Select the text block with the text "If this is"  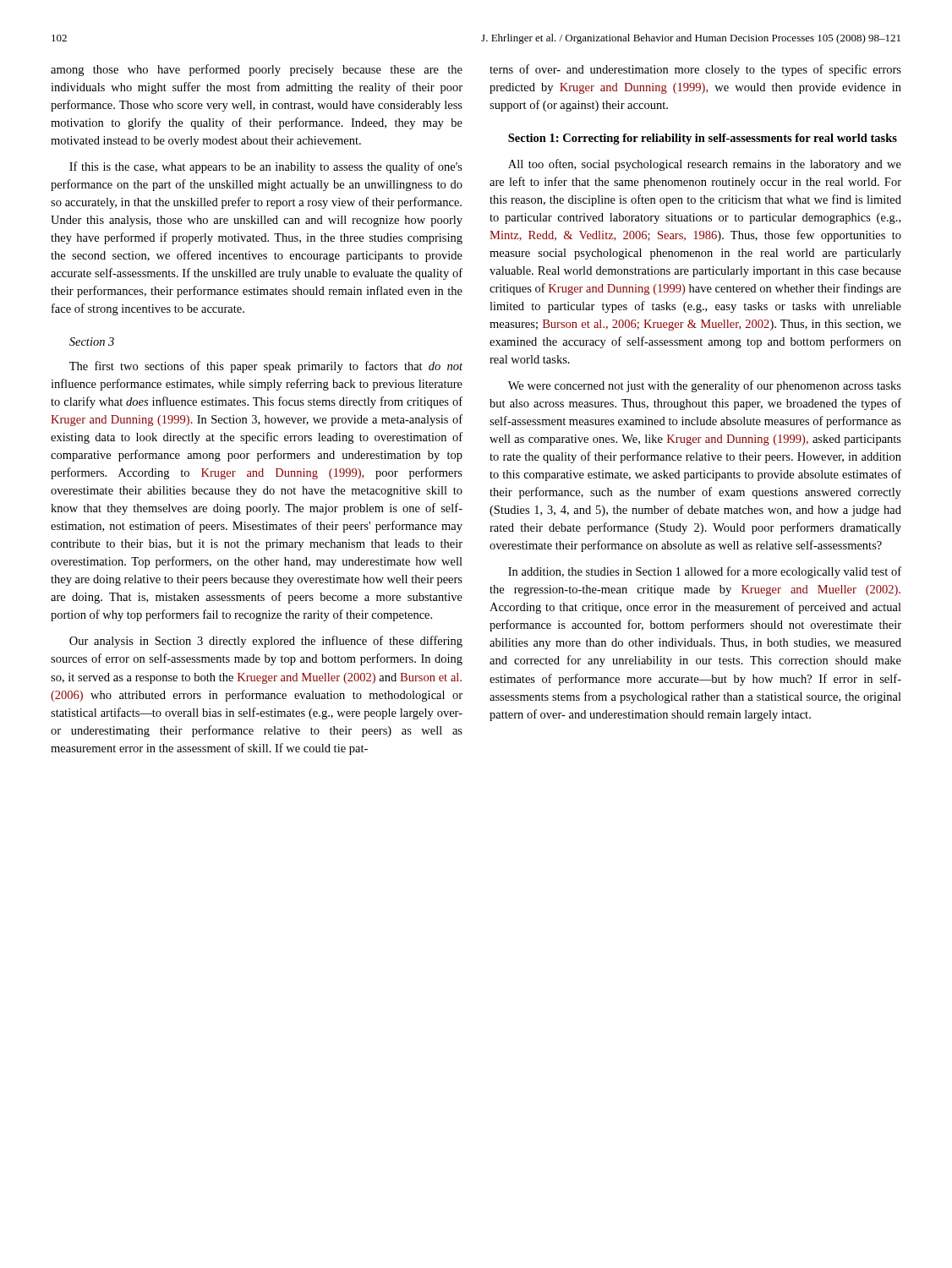pos(257,238)
